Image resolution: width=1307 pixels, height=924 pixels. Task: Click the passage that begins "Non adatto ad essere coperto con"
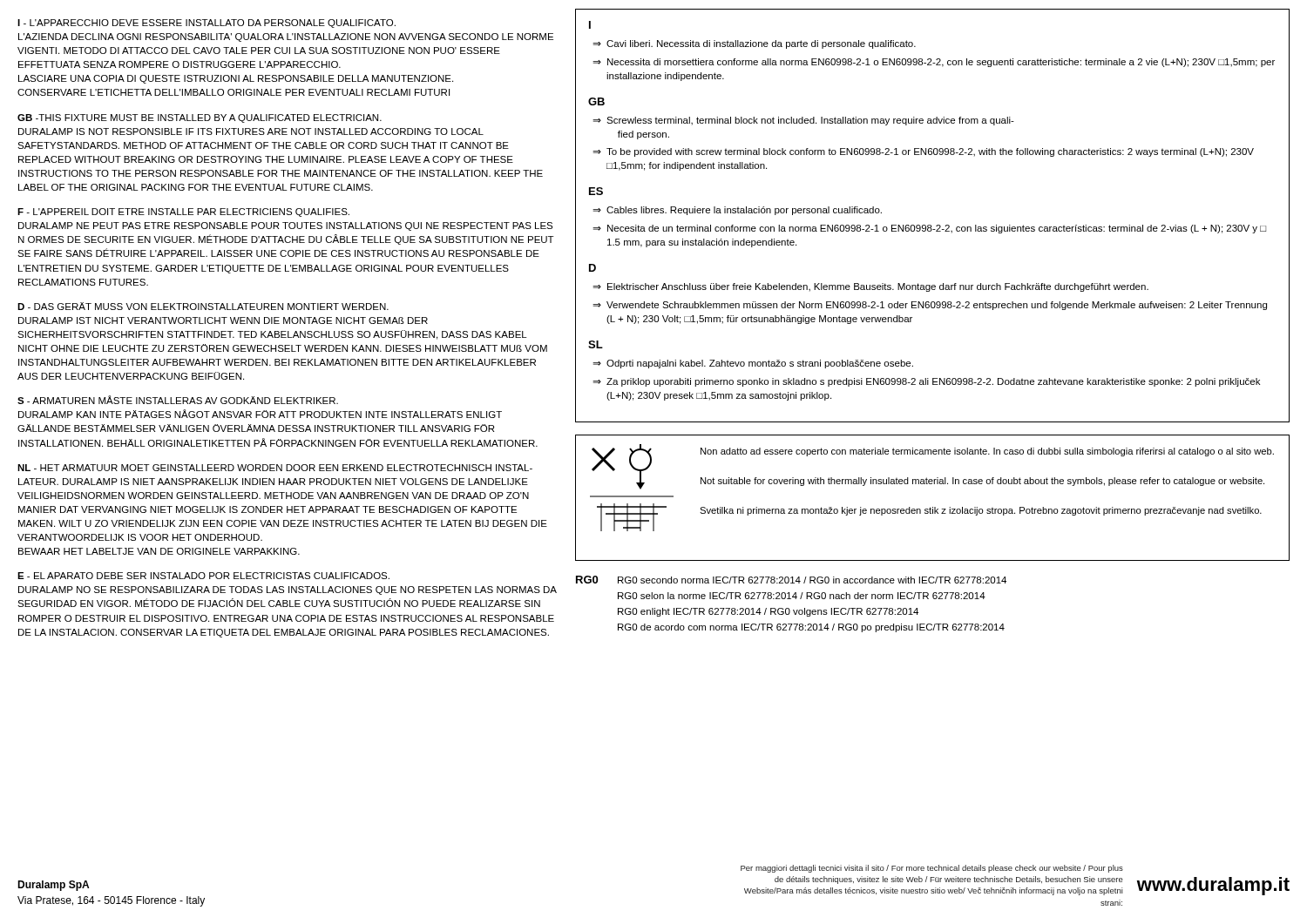pyautogui.click(x=987, y=481)
